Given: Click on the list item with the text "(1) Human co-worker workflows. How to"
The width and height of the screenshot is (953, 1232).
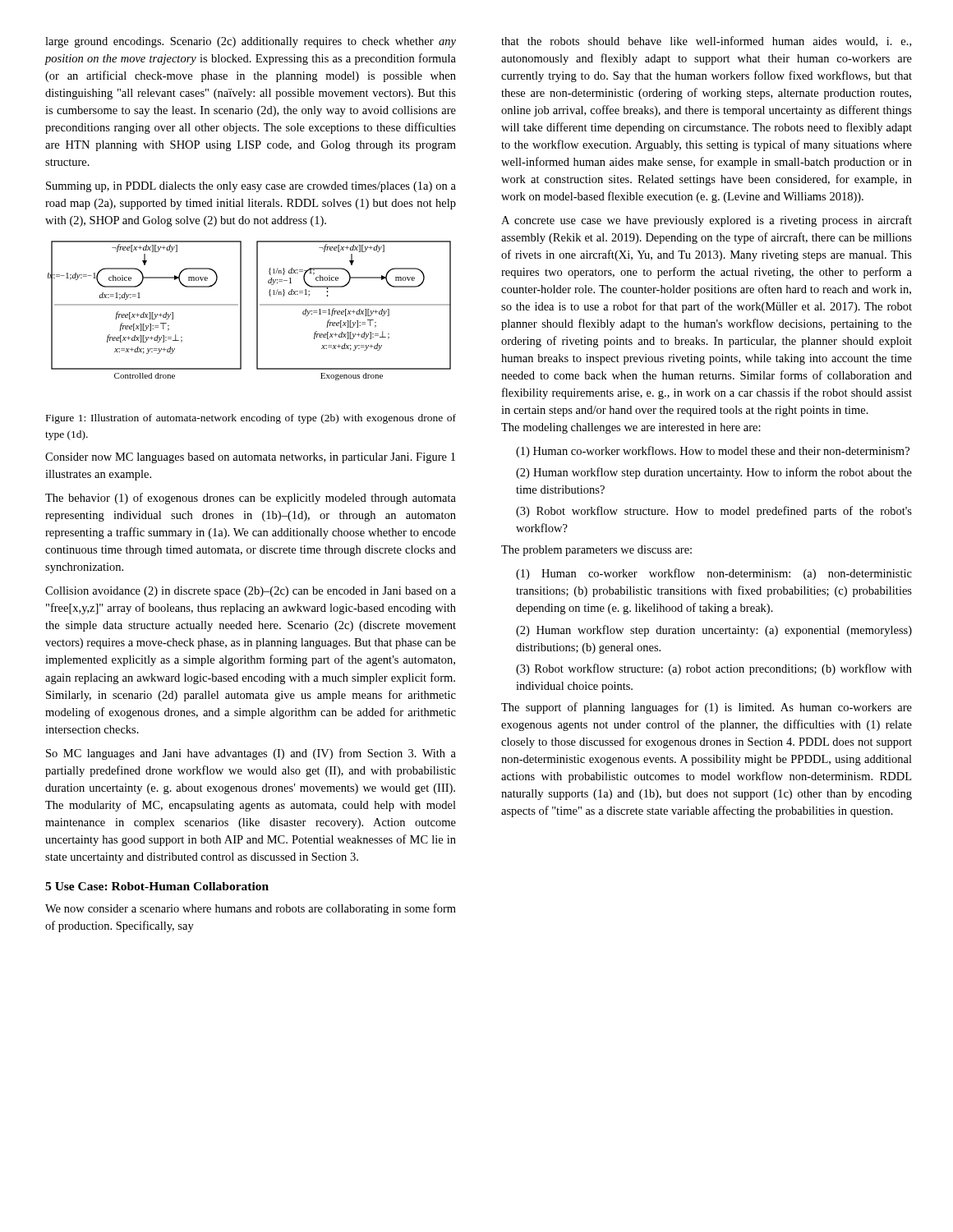Looking at the screenshot, I should coord(713,451).
